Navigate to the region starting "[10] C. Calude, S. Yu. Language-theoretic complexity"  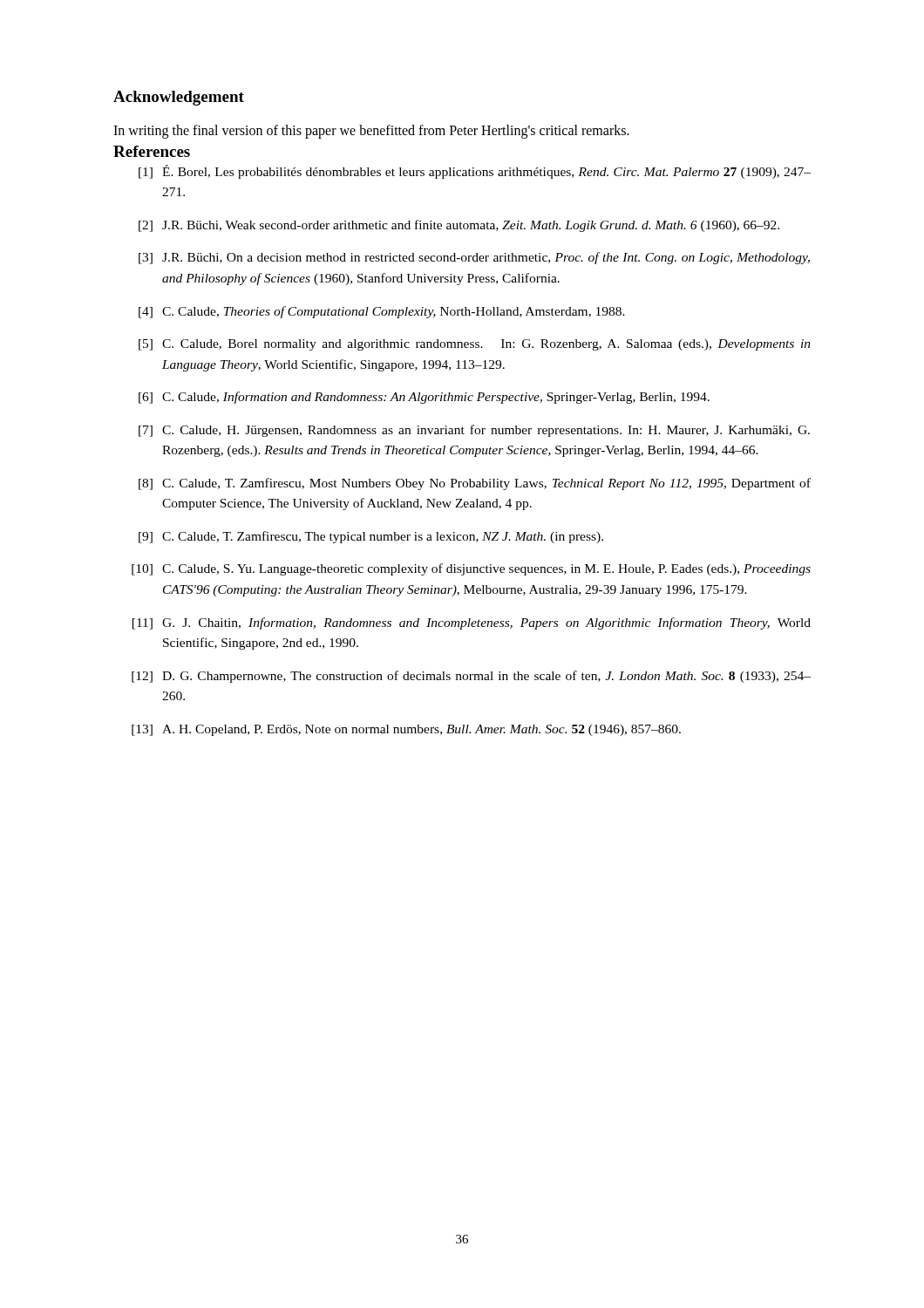click(x=462, y=579)
